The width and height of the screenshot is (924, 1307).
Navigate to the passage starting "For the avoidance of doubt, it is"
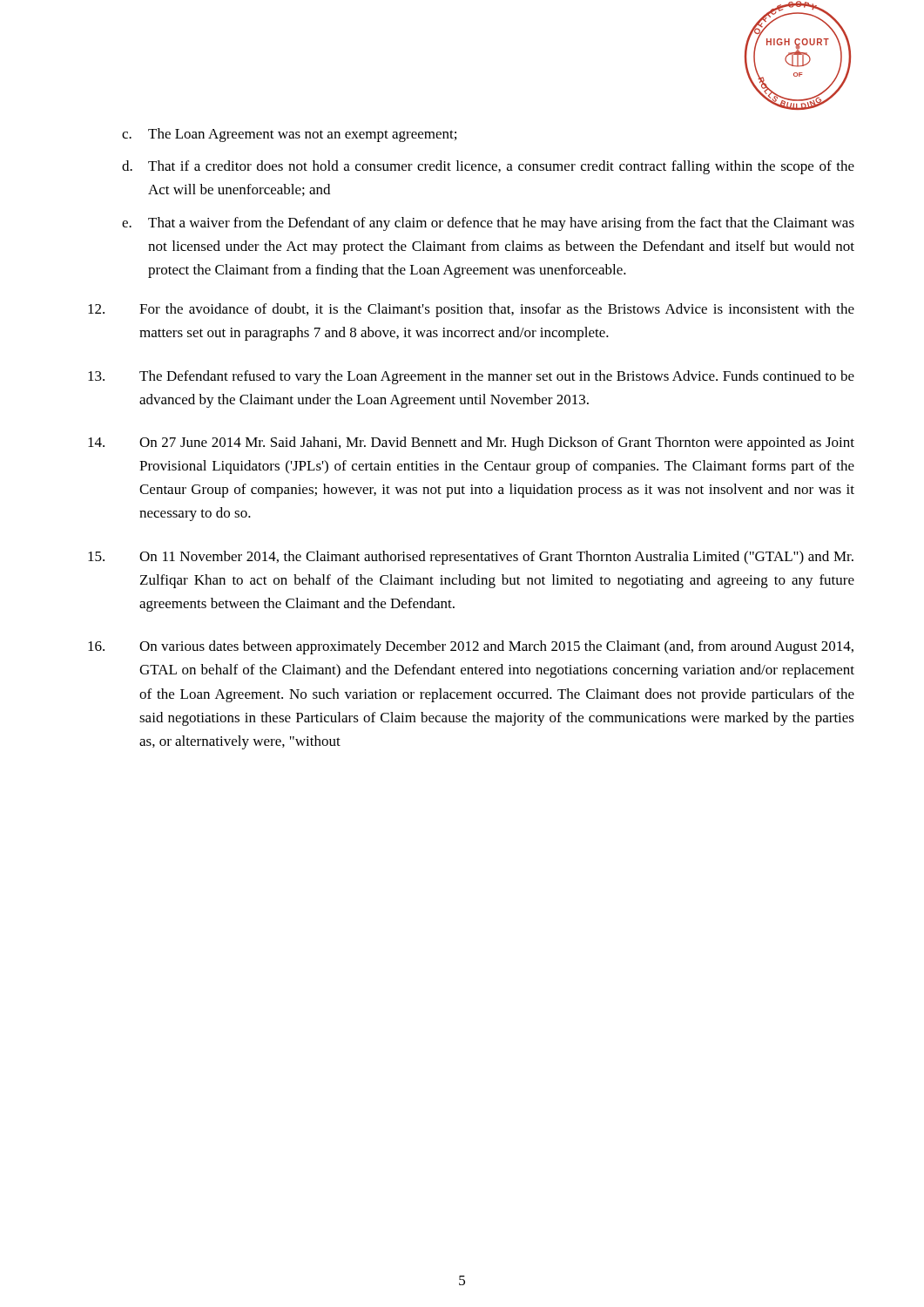[471, 321]
